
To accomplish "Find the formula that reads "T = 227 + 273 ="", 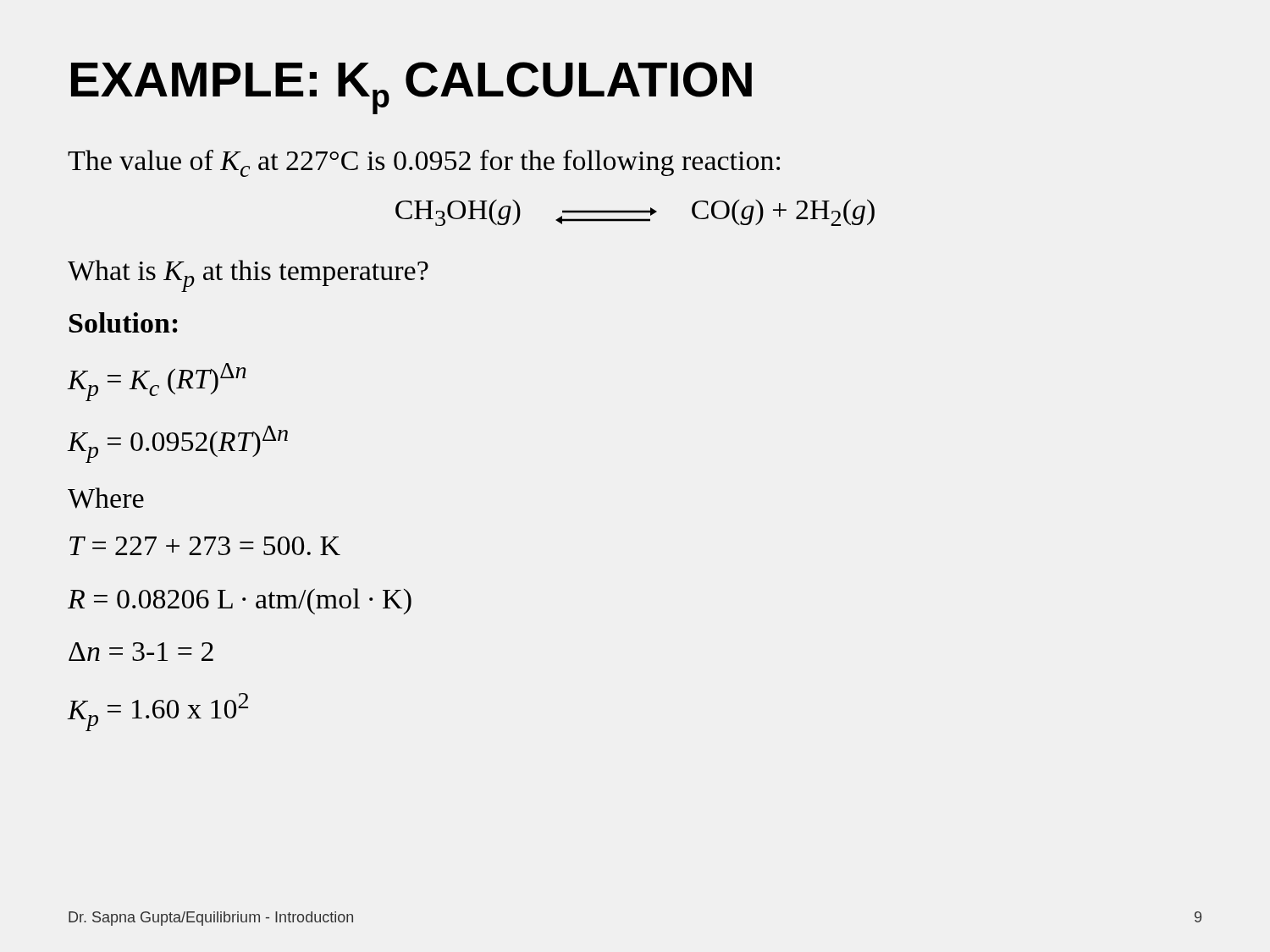I will (204, 546).
